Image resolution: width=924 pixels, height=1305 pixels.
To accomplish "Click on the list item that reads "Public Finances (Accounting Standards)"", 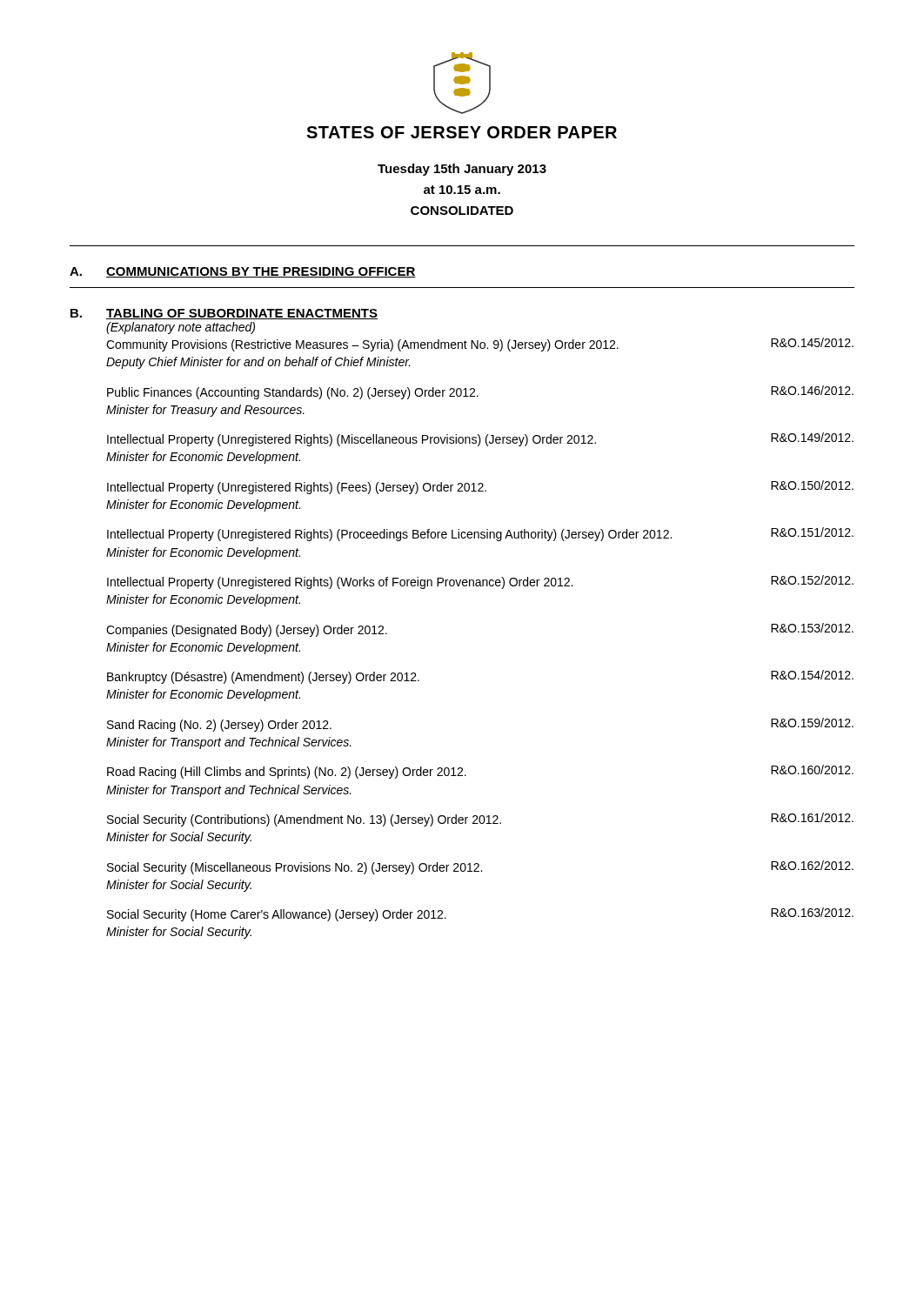I will tap(480, 401).
